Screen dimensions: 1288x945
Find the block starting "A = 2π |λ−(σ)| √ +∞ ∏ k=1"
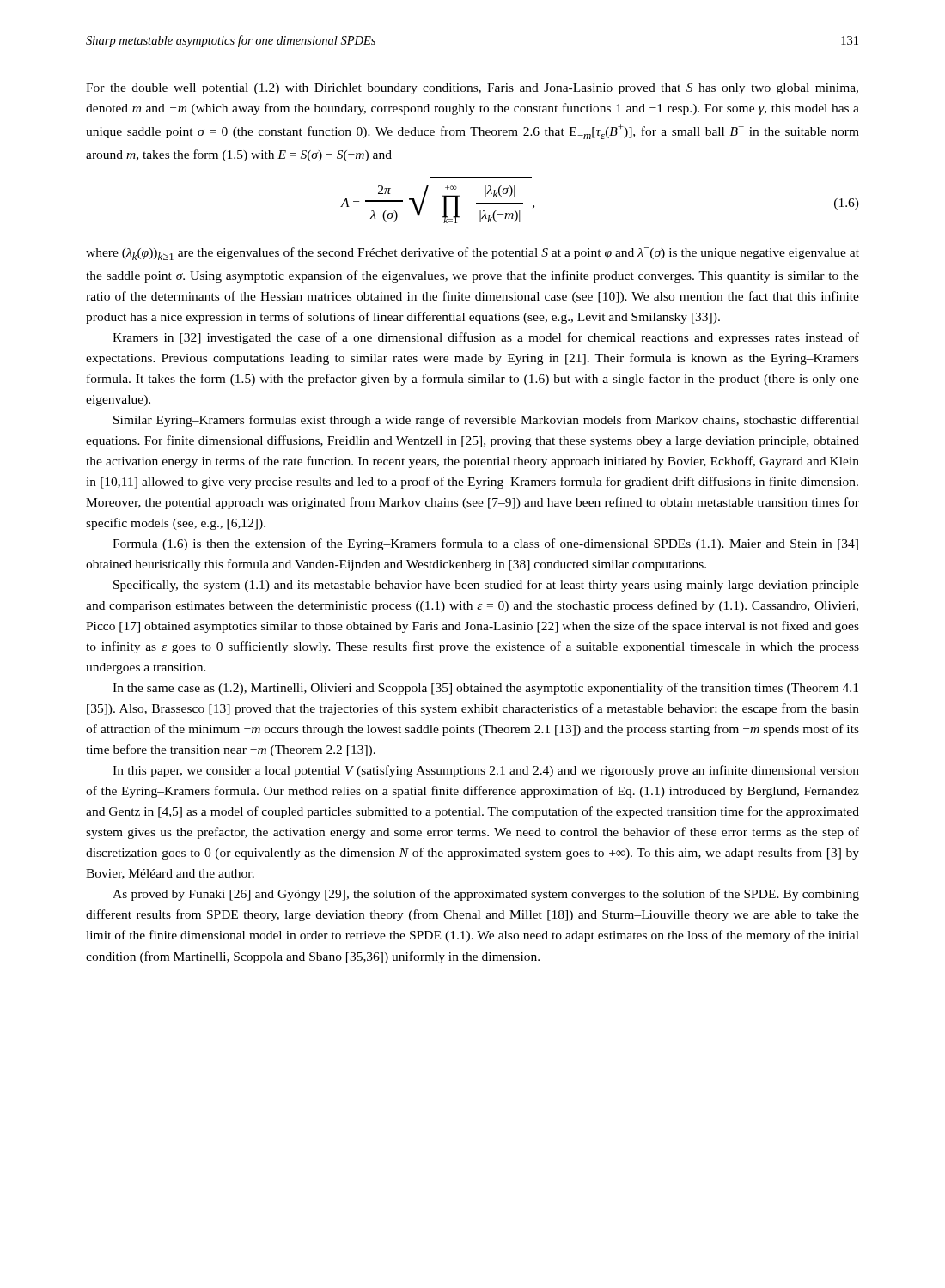point(472,202)
